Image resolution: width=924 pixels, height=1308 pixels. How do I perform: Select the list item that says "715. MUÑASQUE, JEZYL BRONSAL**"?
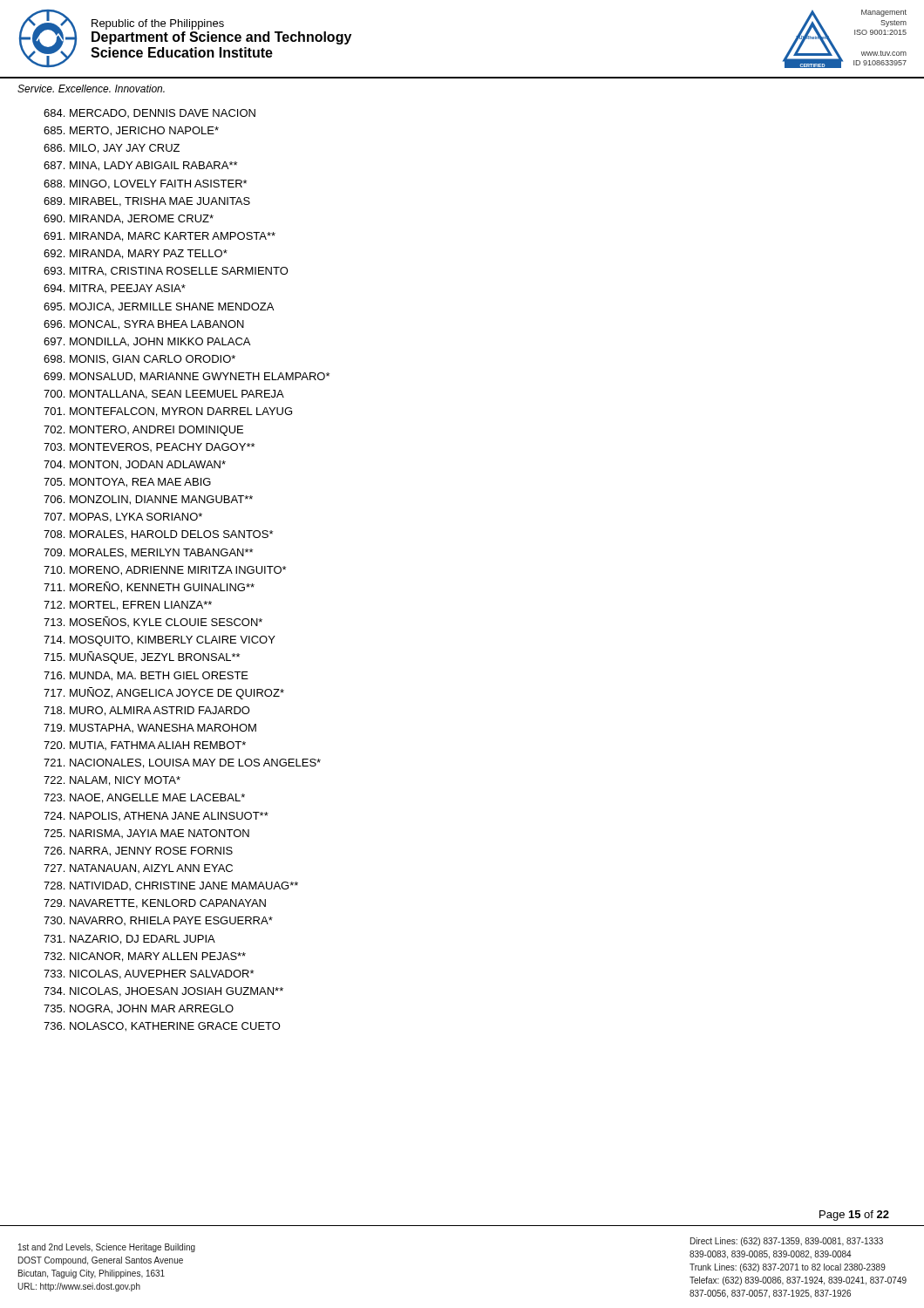142,657
